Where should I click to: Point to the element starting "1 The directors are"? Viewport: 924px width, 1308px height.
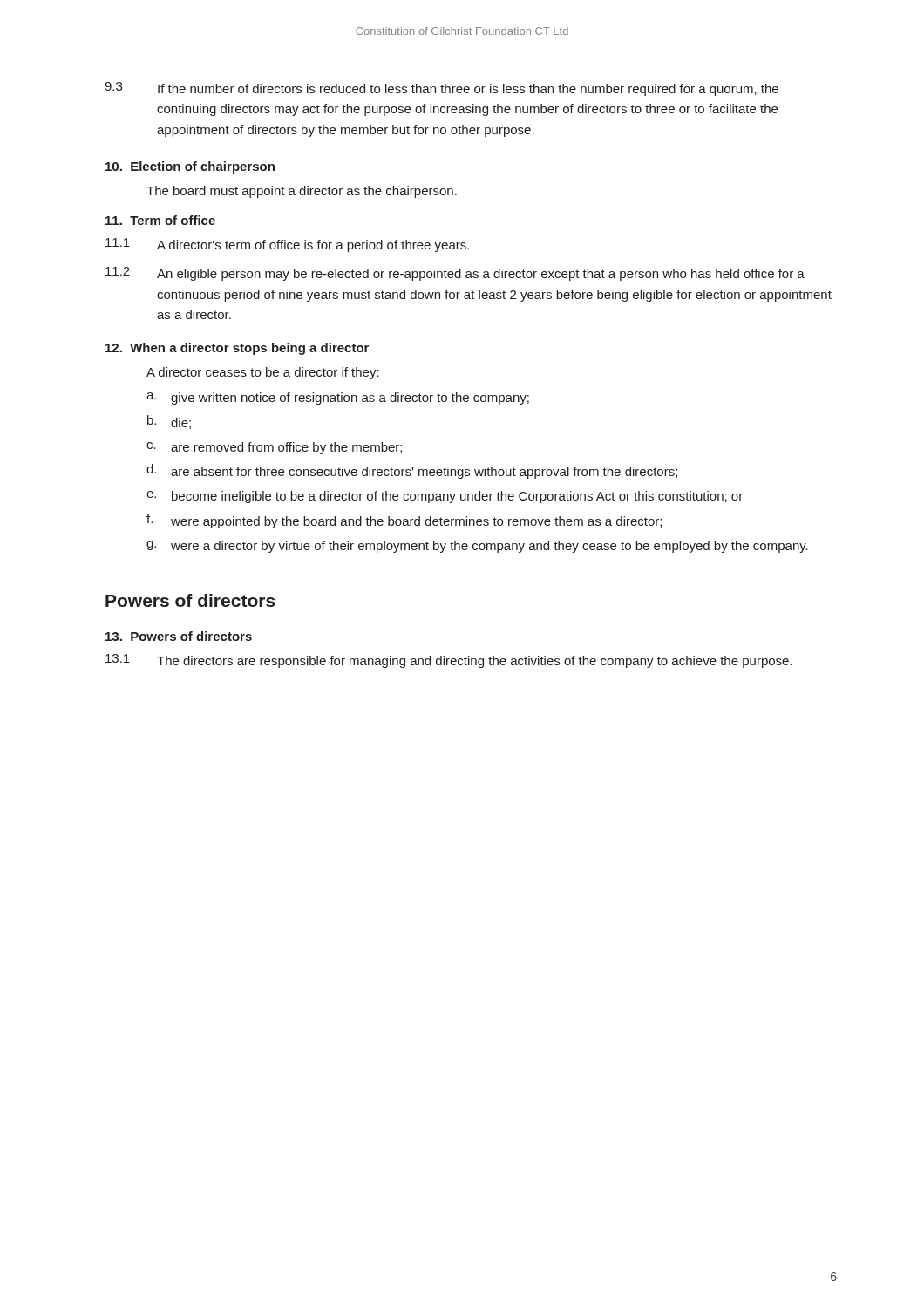pos(471,661)
